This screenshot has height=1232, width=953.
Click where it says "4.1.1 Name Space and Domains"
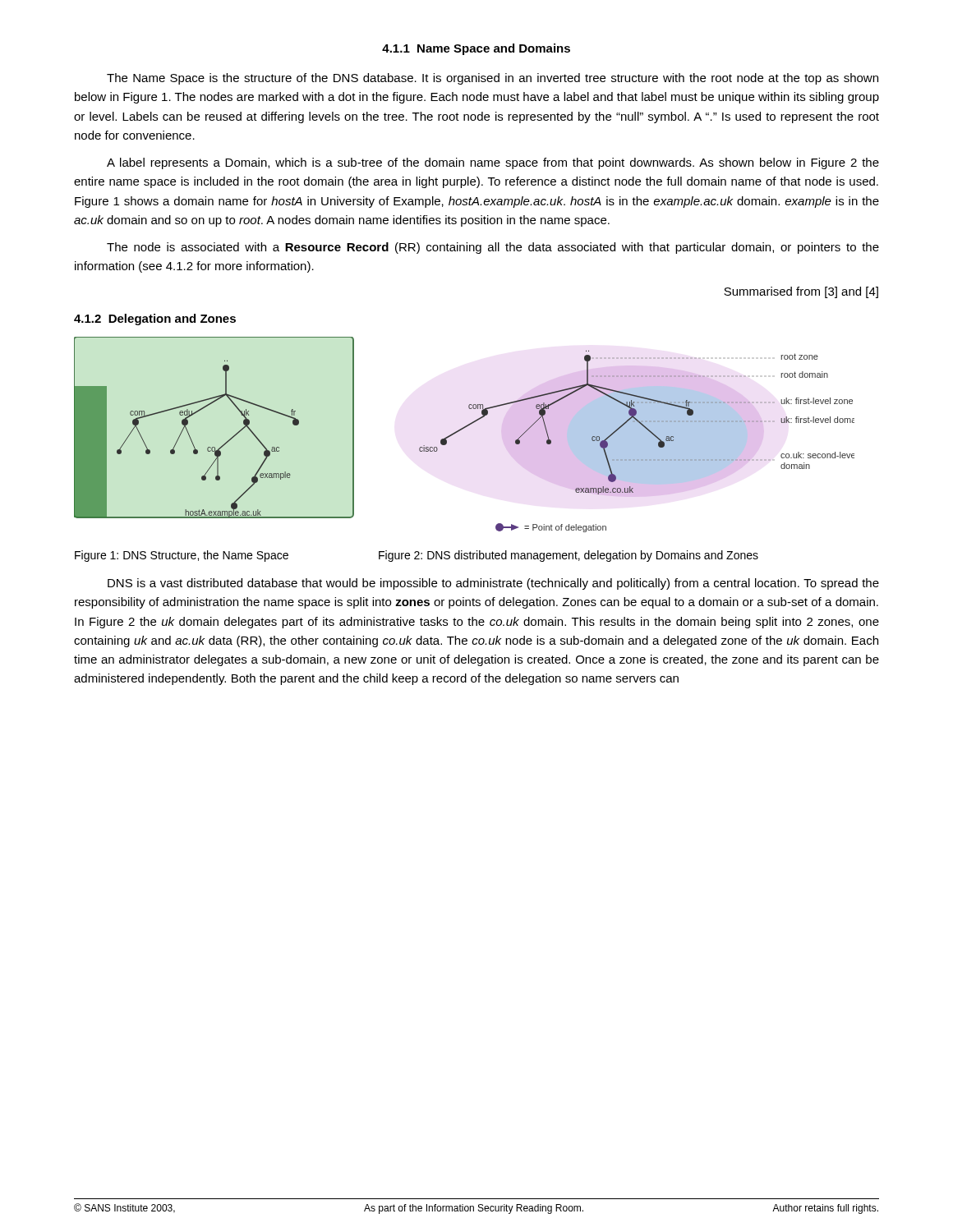[476, 48]
